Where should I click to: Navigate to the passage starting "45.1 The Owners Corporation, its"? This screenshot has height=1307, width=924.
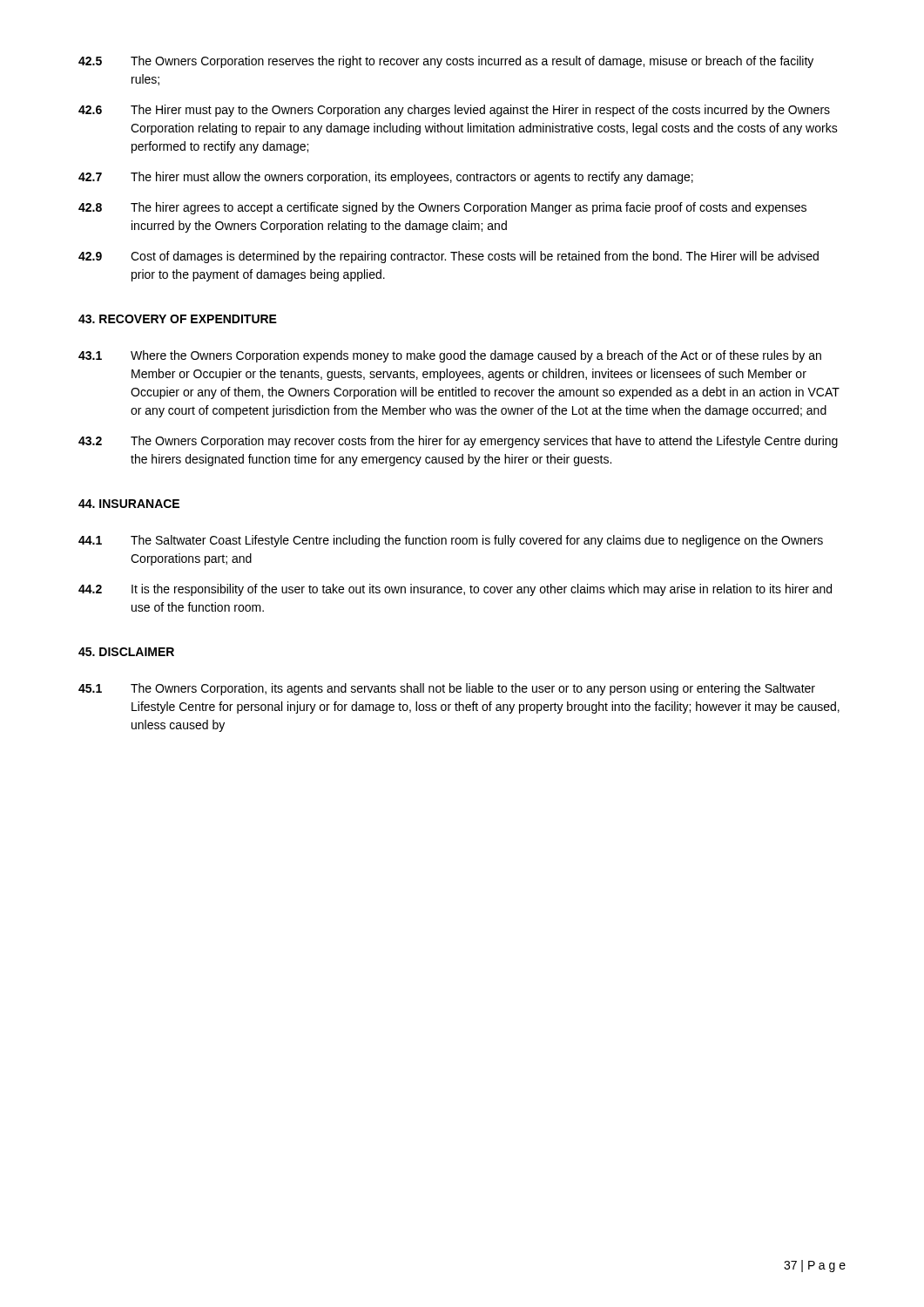[462, 707]
